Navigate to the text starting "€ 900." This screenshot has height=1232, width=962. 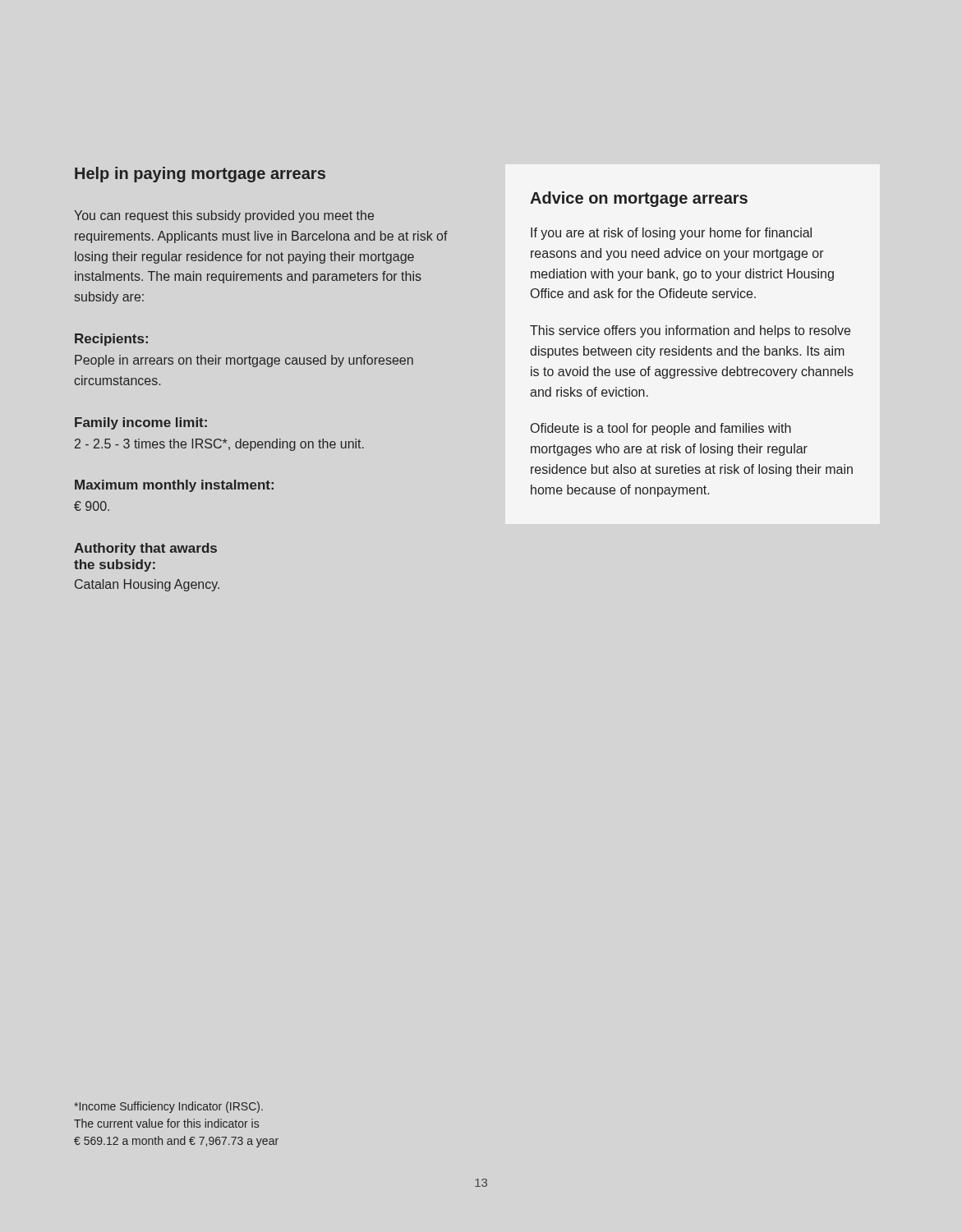(92, 507)
